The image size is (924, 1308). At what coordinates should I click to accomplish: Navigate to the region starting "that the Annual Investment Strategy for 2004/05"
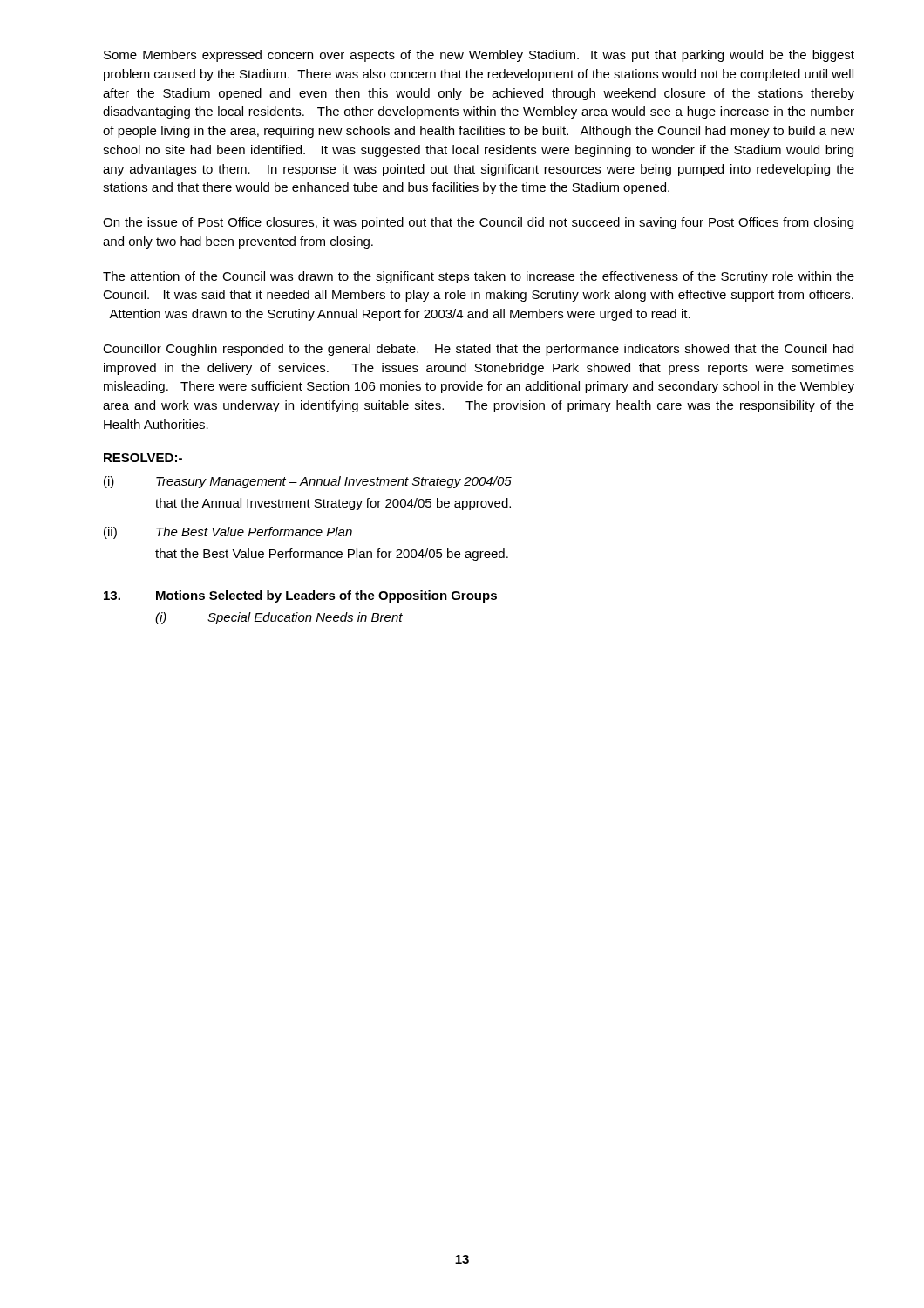(x=334, y=502)
